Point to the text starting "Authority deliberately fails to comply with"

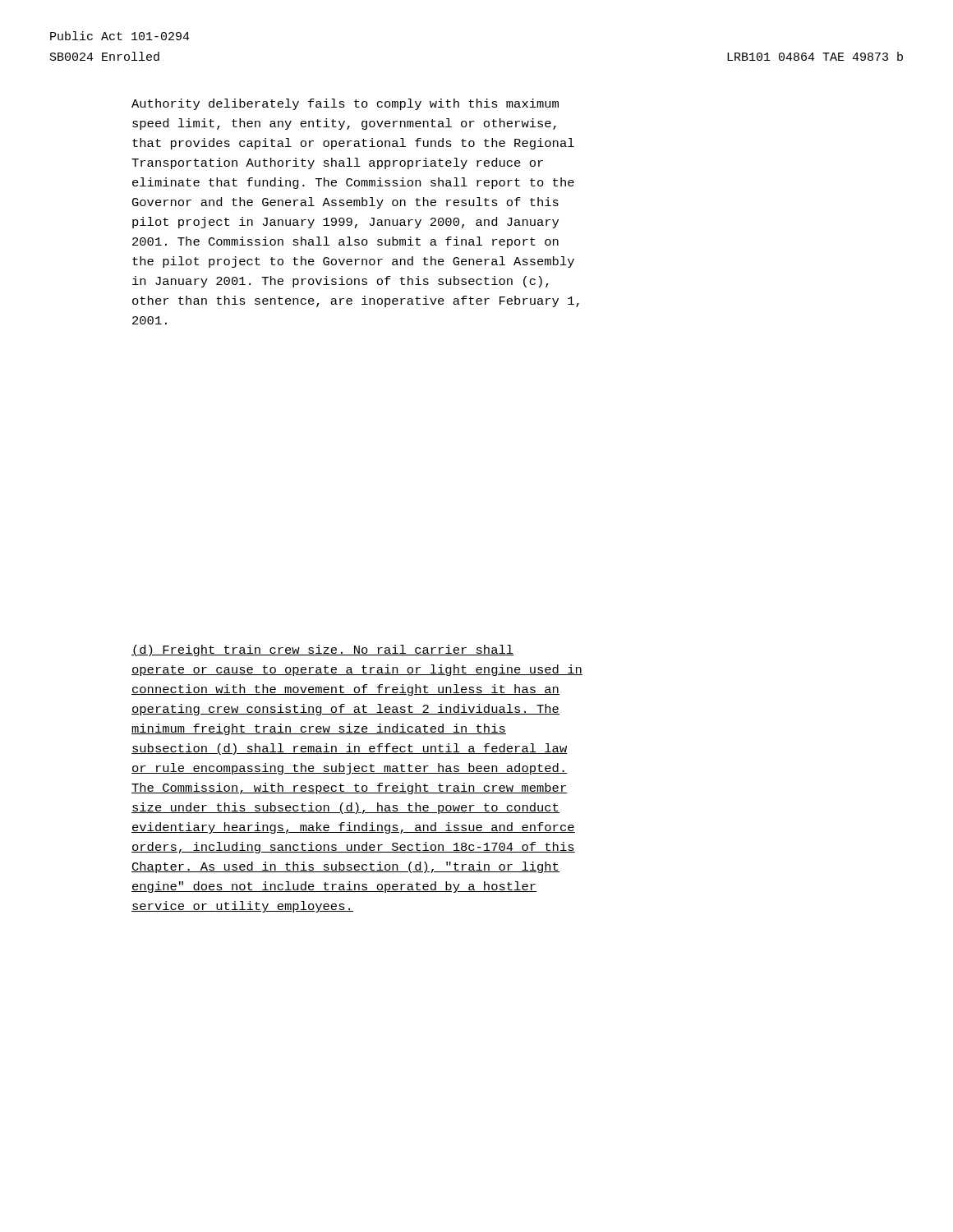[x=518, y=213]
